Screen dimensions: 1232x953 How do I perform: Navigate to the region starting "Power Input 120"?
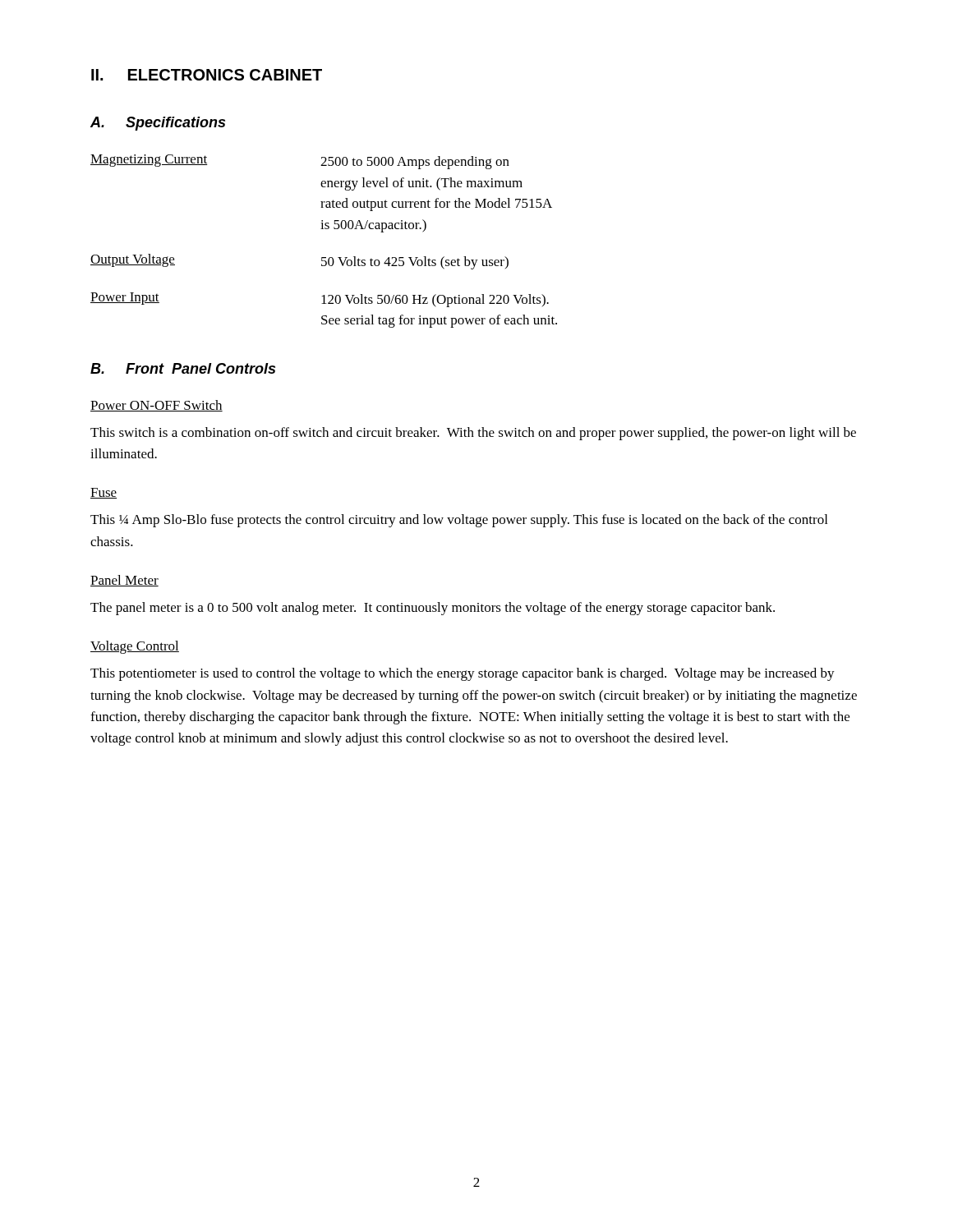point(476,310)
